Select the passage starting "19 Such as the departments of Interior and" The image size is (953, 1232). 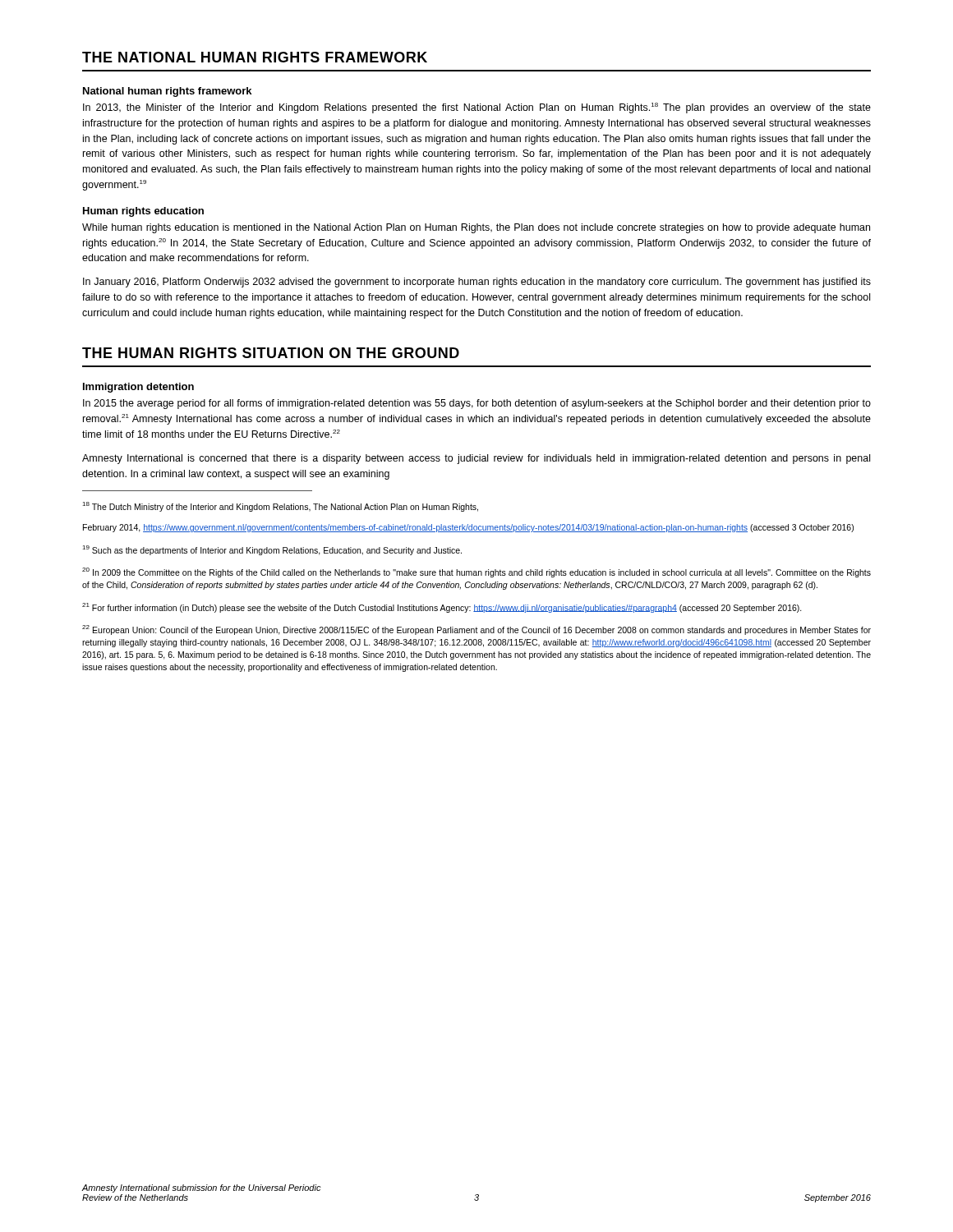(x=272, y=550)
